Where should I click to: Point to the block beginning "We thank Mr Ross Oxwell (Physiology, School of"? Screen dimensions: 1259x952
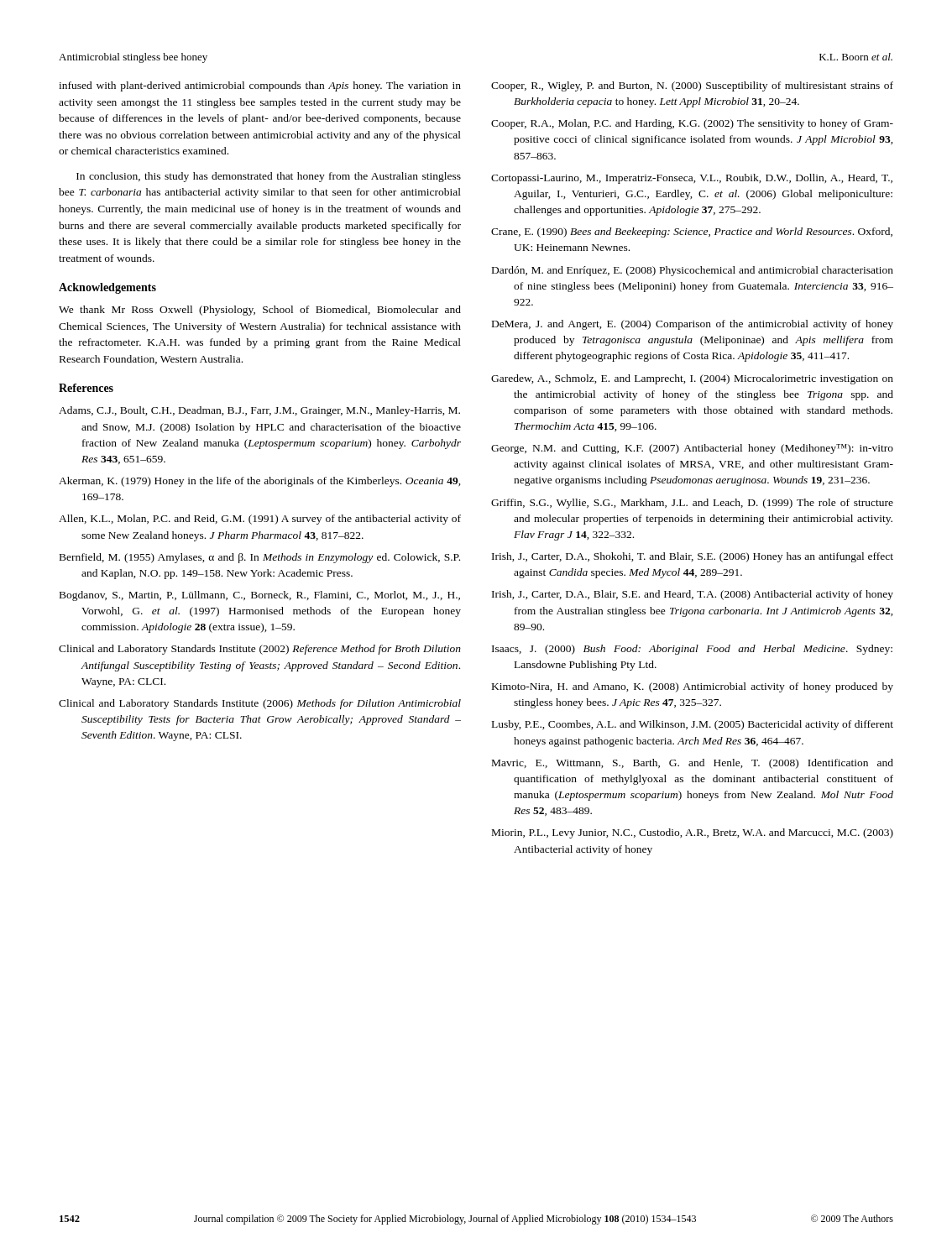[x=260, y=334]
